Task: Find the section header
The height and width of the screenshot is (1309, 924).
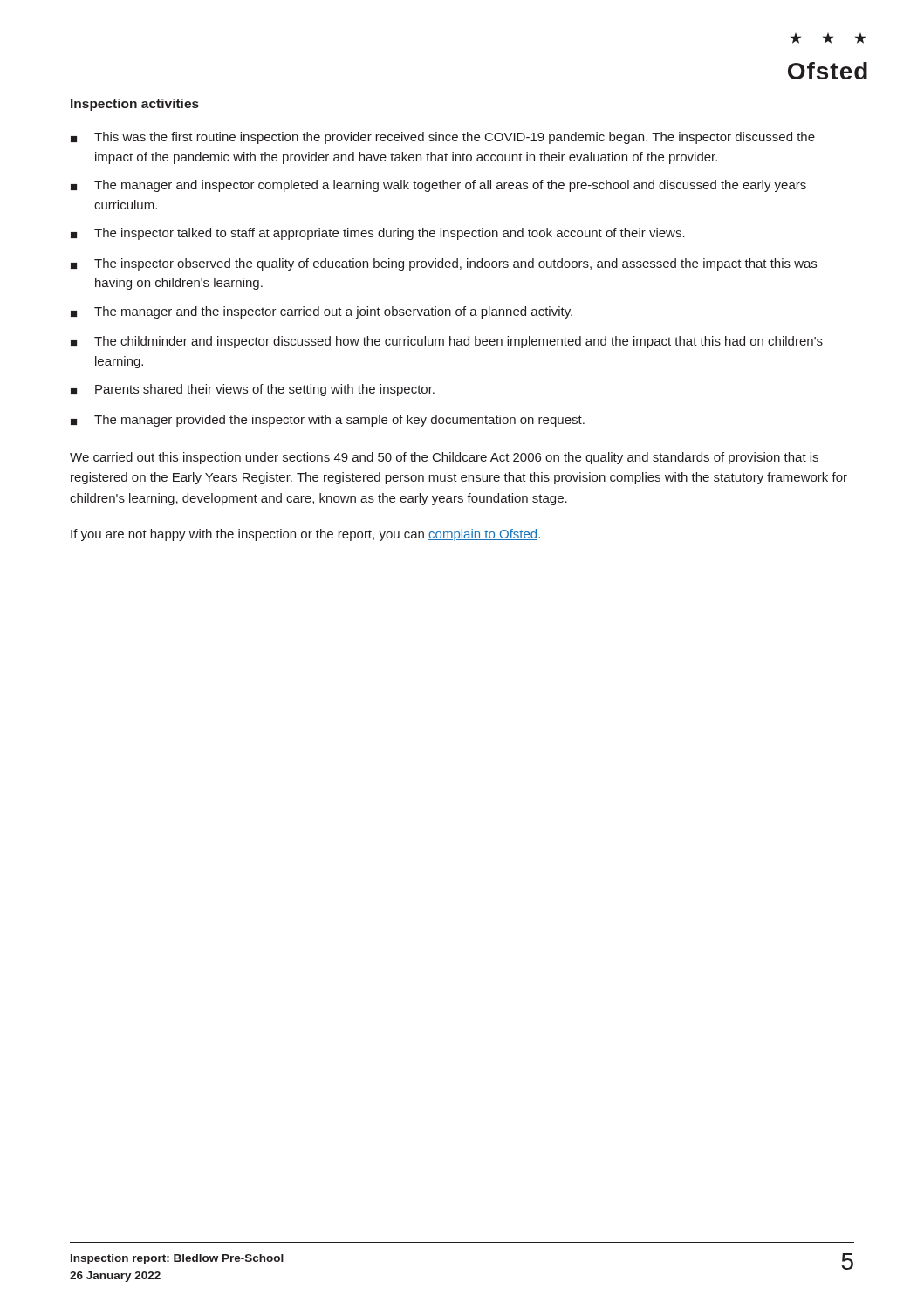Action: click(134, 103)
